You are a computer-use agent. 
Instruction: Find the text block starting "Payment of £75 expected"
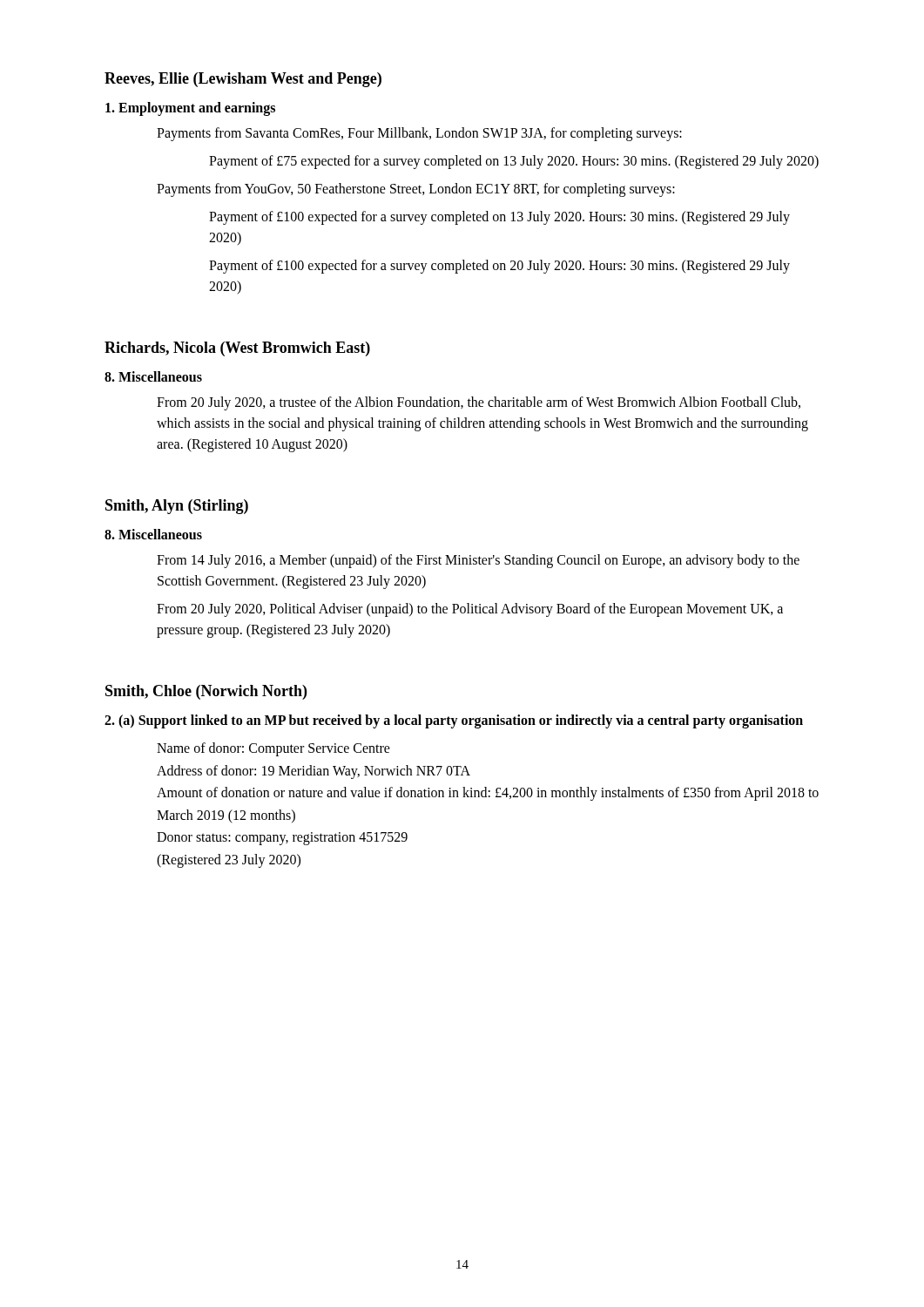click(514, 161)
